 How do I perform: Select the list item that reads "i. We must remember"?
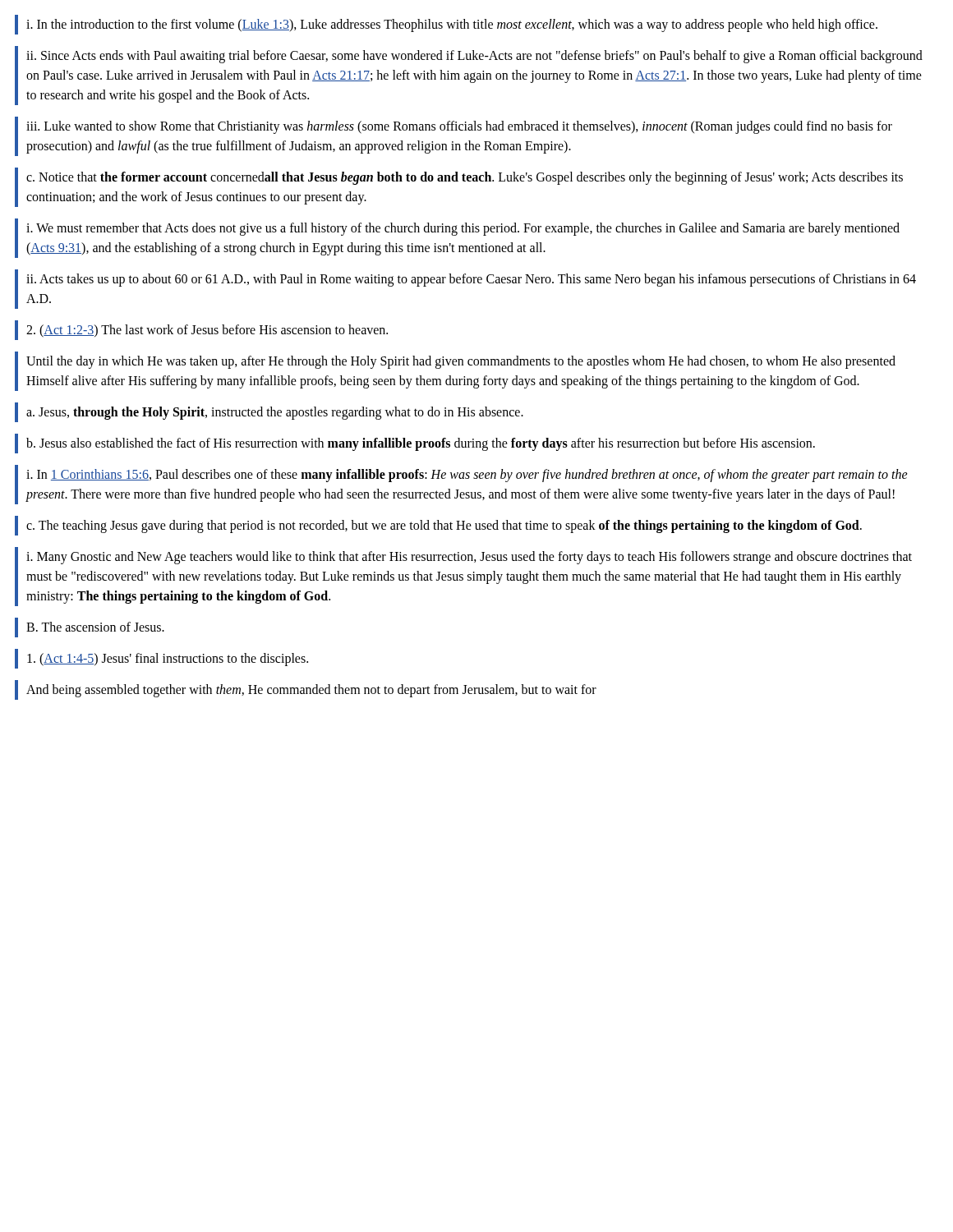tap(463, 238)
